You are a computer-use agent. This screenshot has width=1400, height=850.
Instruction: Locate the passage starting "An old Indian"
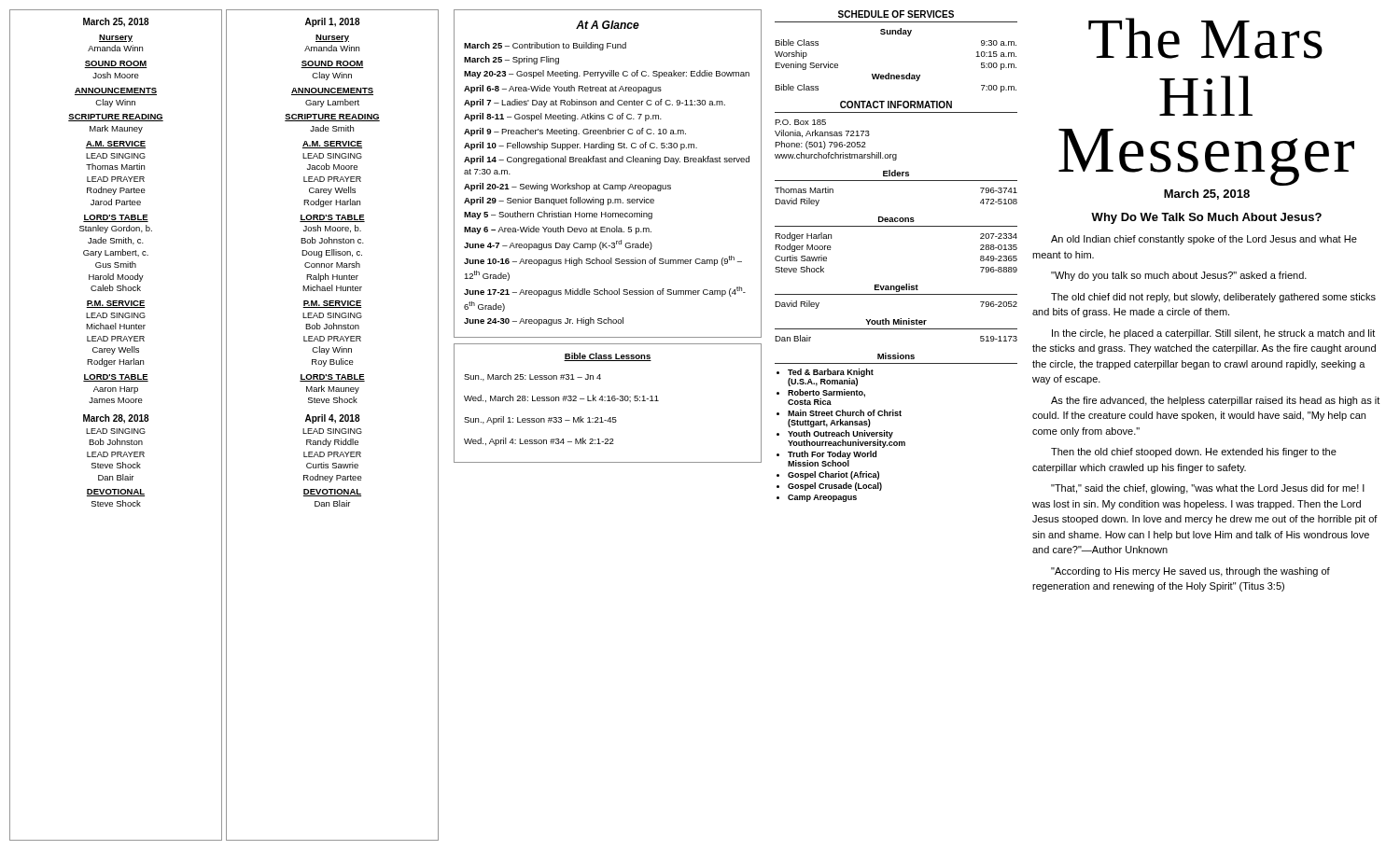point(1207,413)
